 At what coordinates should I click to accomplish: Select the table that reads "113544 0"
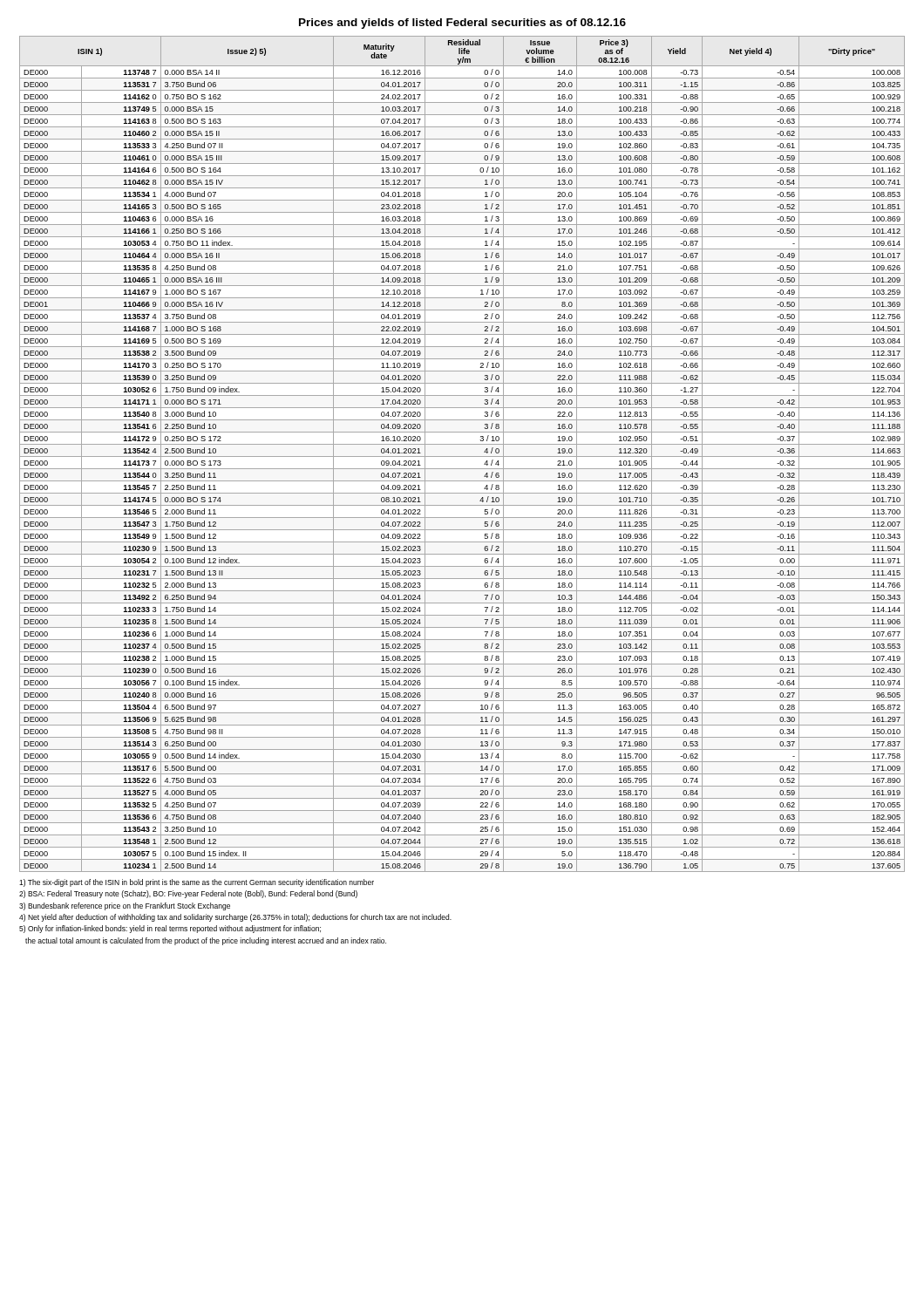click(462, 454)
